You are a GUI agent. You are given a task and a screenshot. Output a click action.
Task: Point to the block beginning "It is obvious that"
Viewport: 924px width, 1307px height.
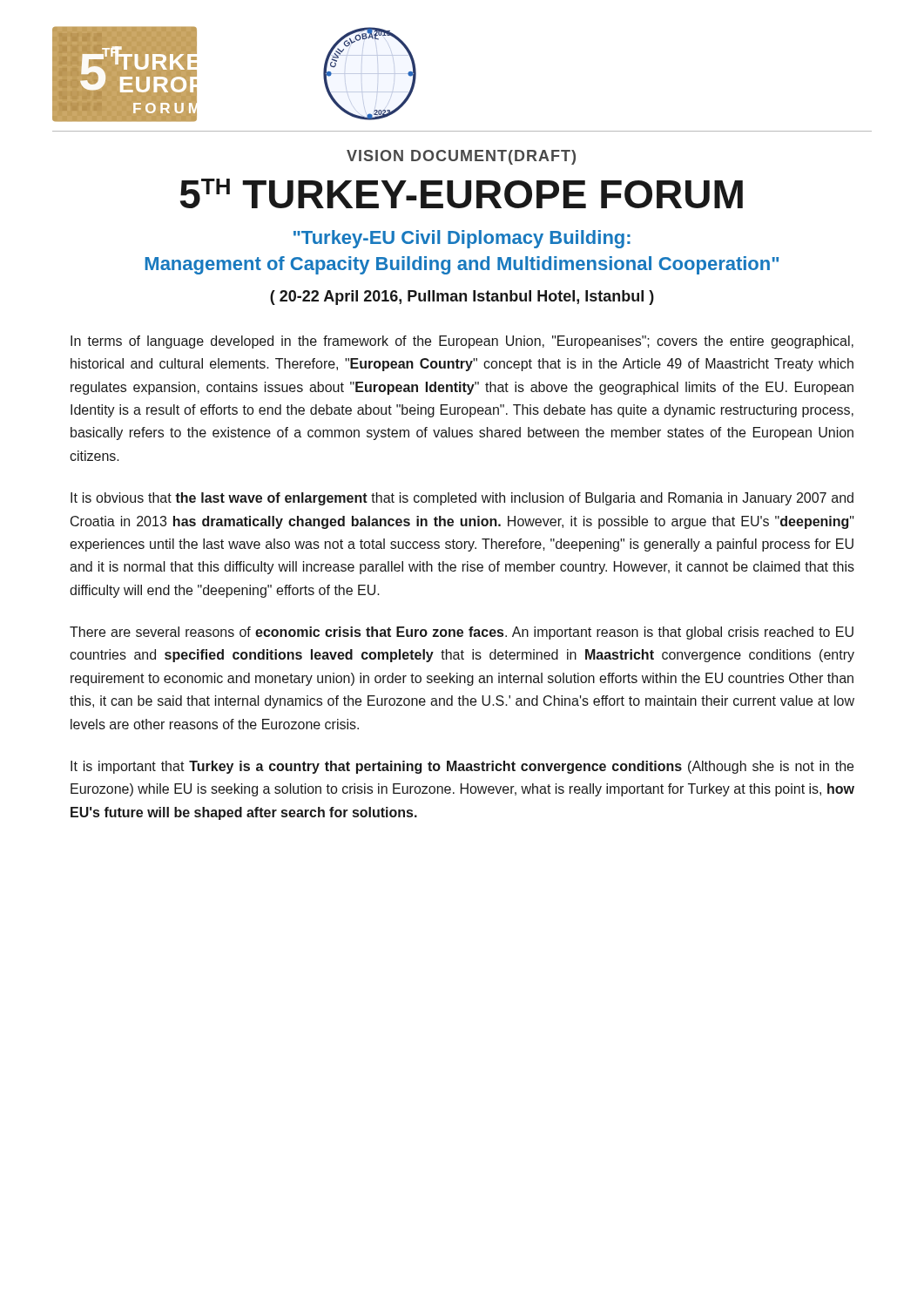462,544
